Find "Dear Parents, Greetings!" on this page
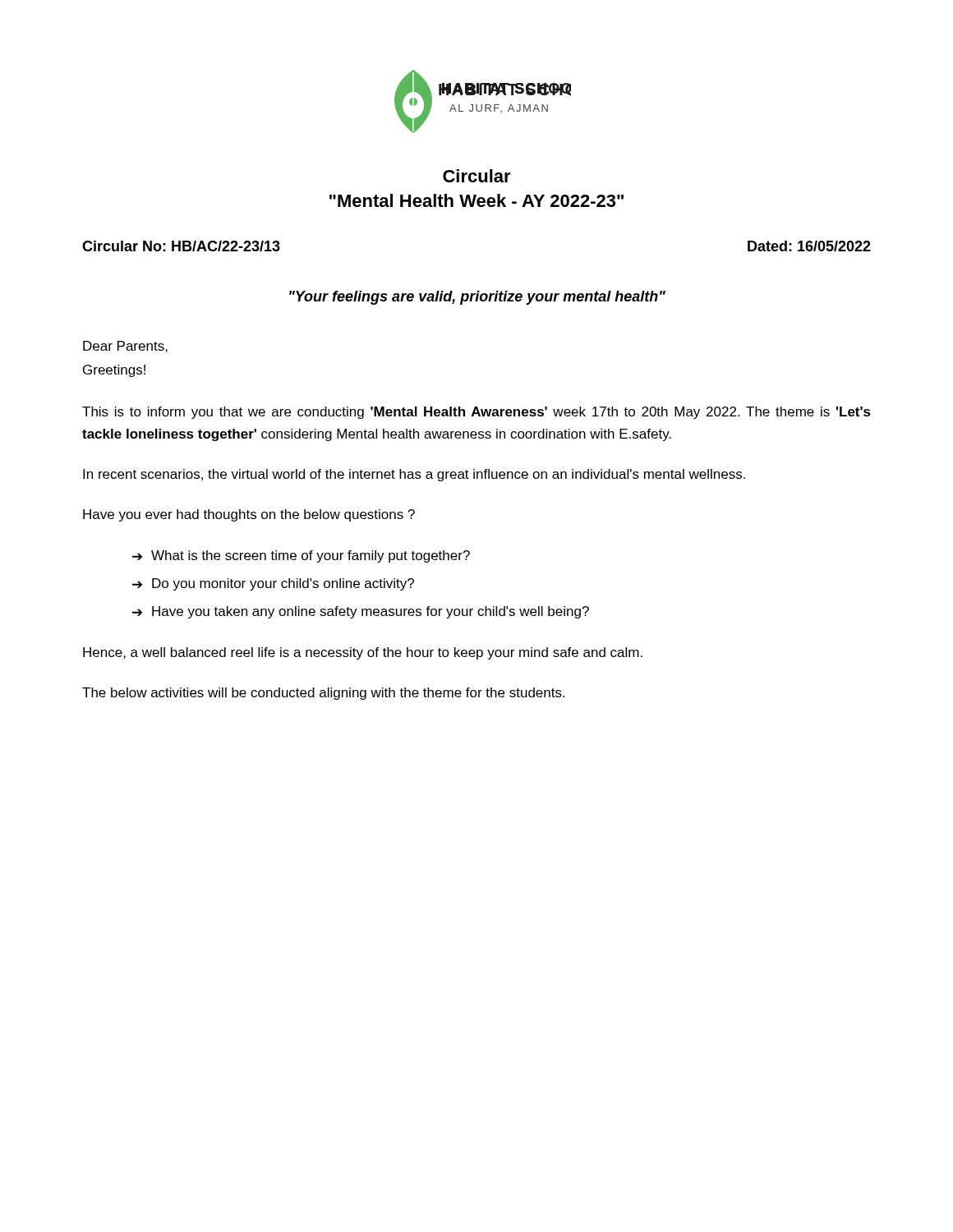The image size is (953, 1232). click(125, 358)
